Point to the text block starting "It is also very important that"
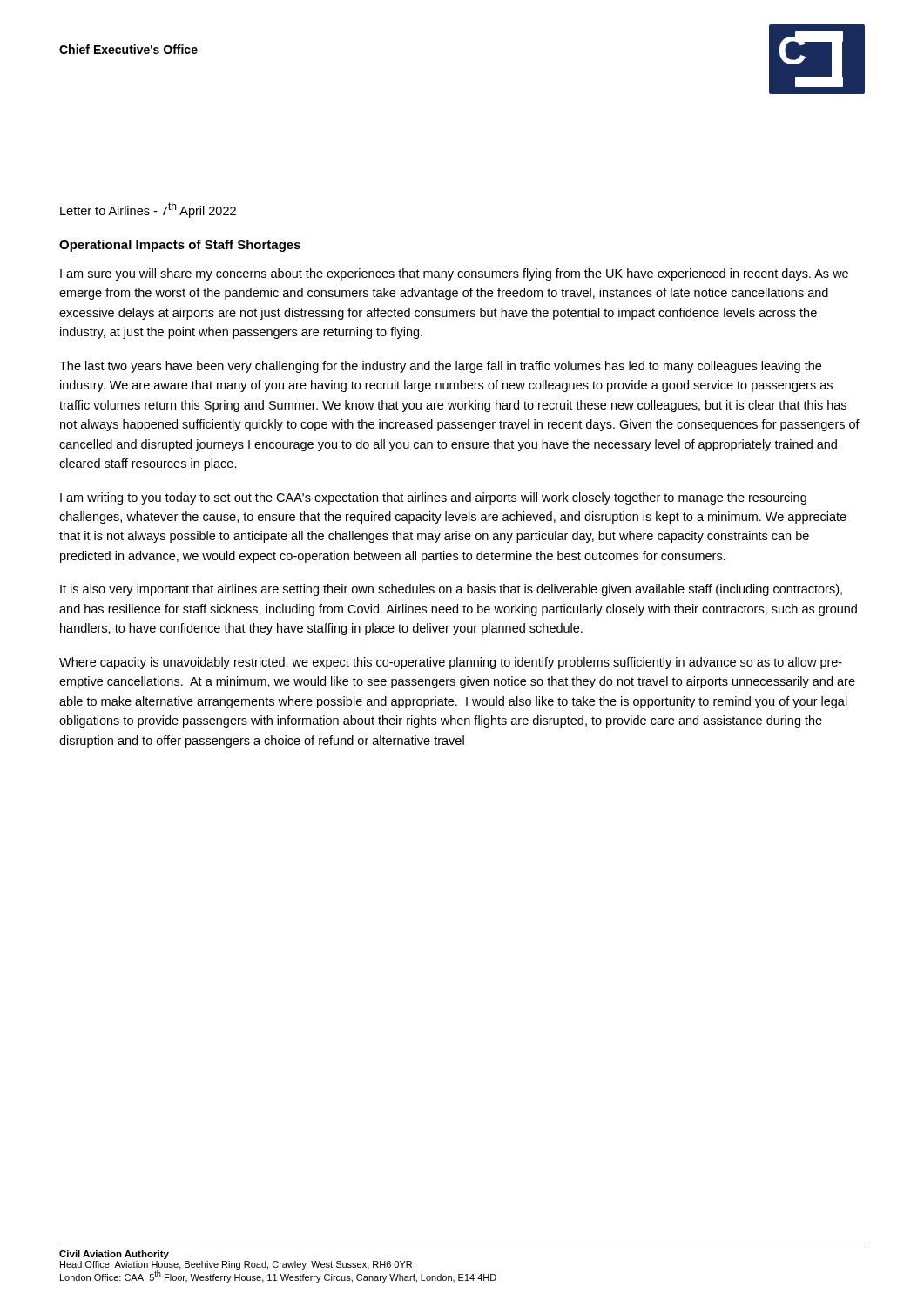The width and height of the screenshot is (924, 1307). [458, 609]
